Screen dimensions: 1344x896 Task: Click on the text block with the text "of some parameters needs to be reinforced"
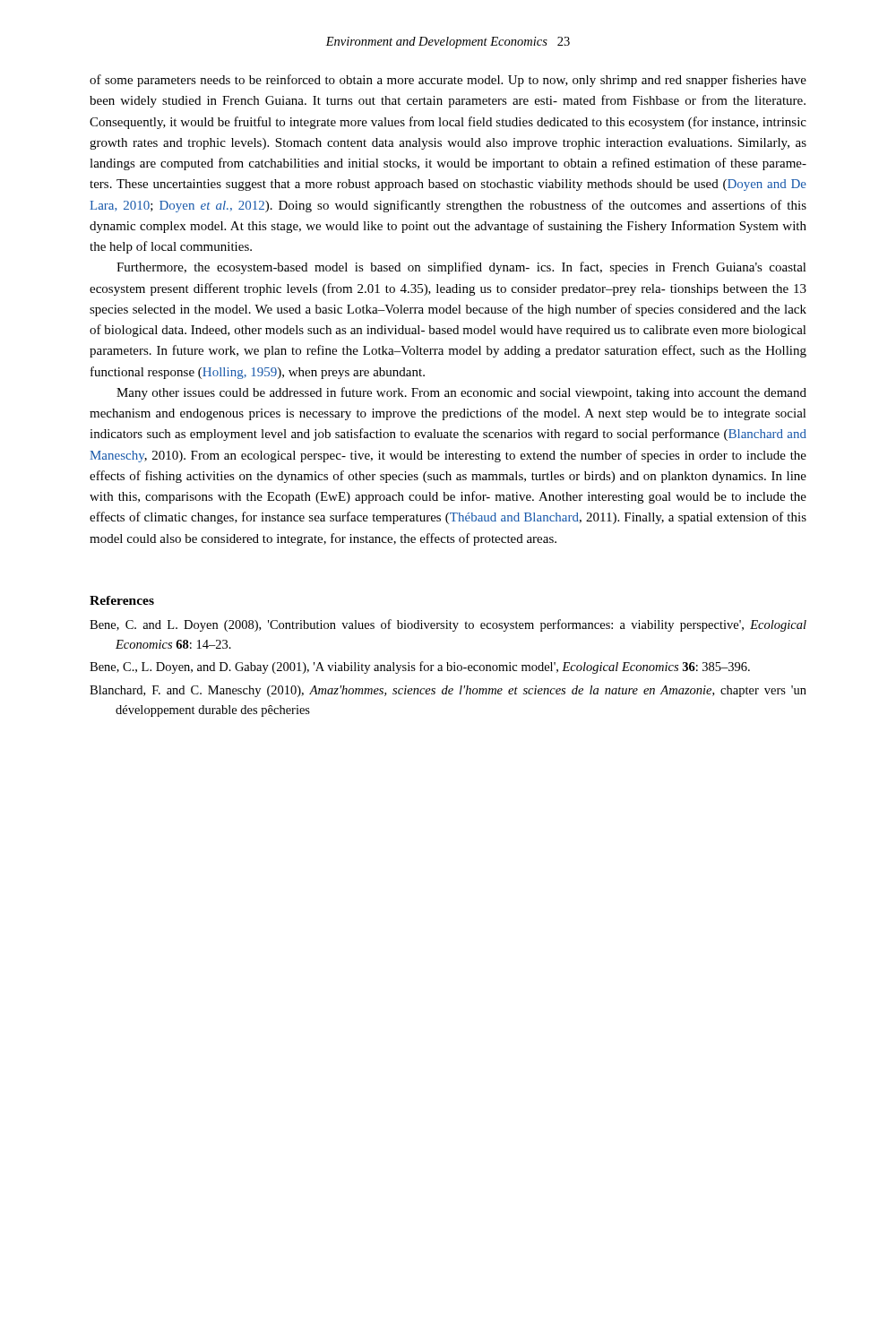coord(448,164)
